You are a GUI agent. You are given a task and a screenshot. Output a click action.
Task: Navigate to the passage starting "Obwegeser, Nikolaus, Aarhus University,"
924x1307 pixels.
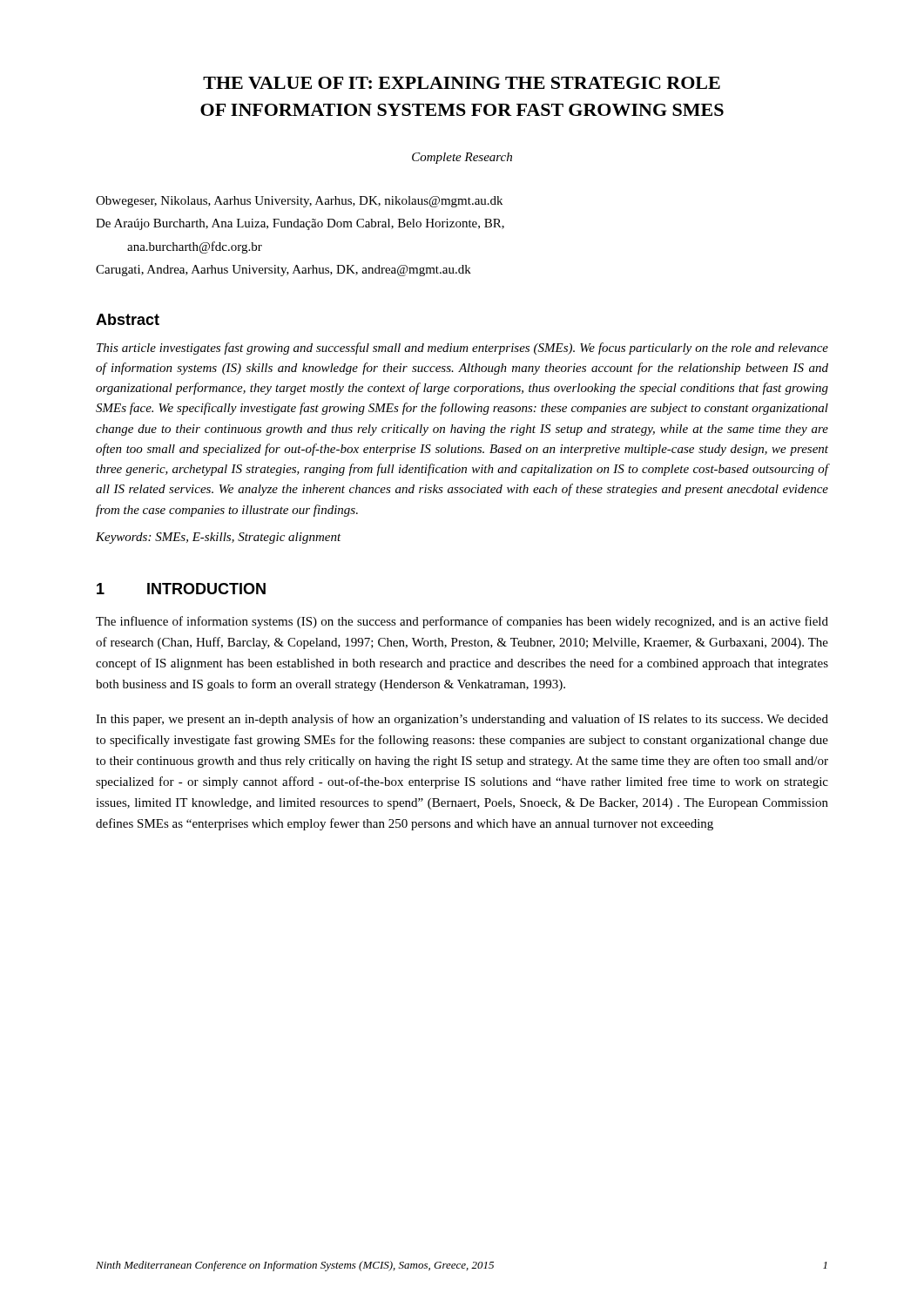[462, 235]
